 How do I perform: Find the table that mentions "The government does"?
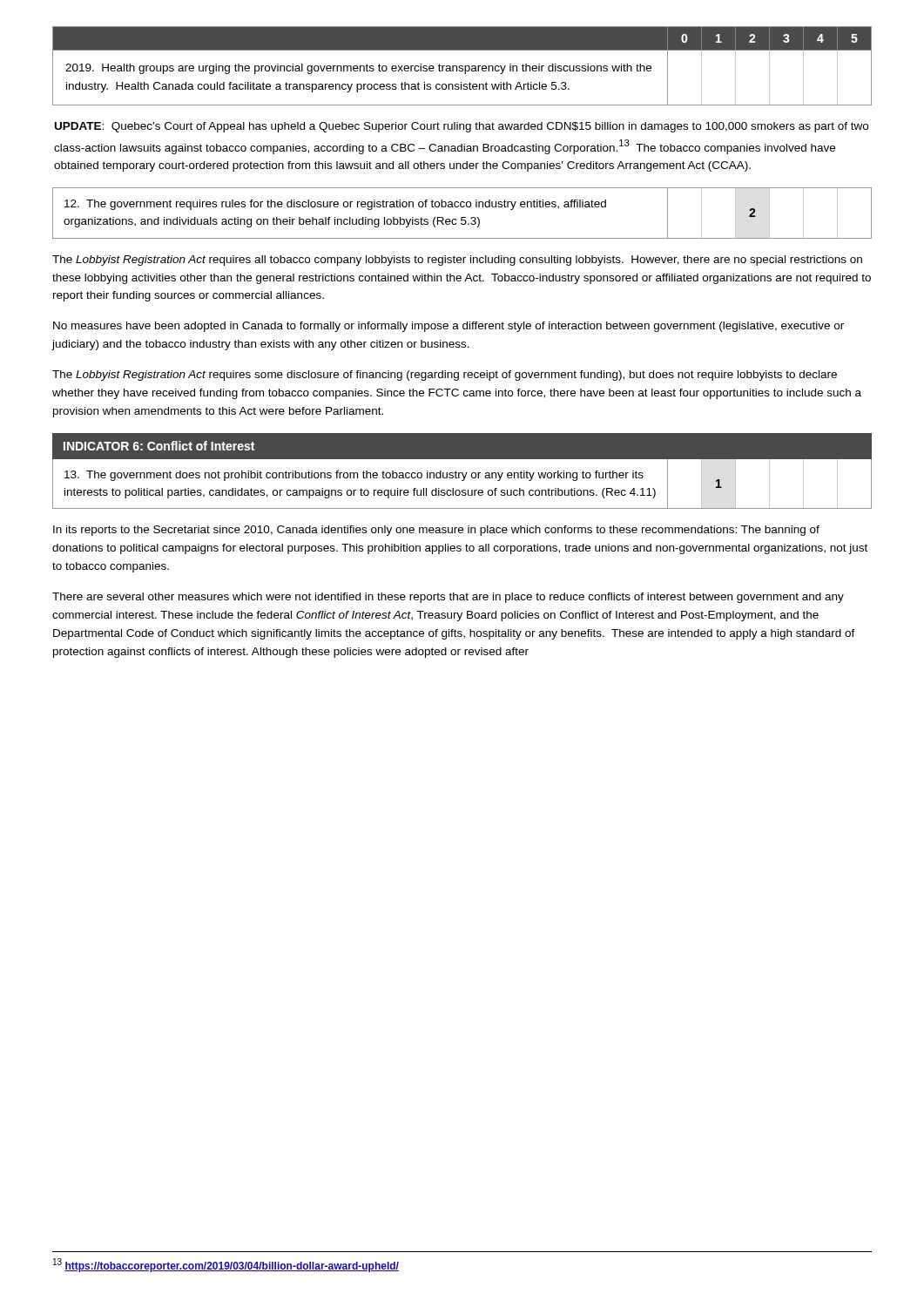click(462, 484)
